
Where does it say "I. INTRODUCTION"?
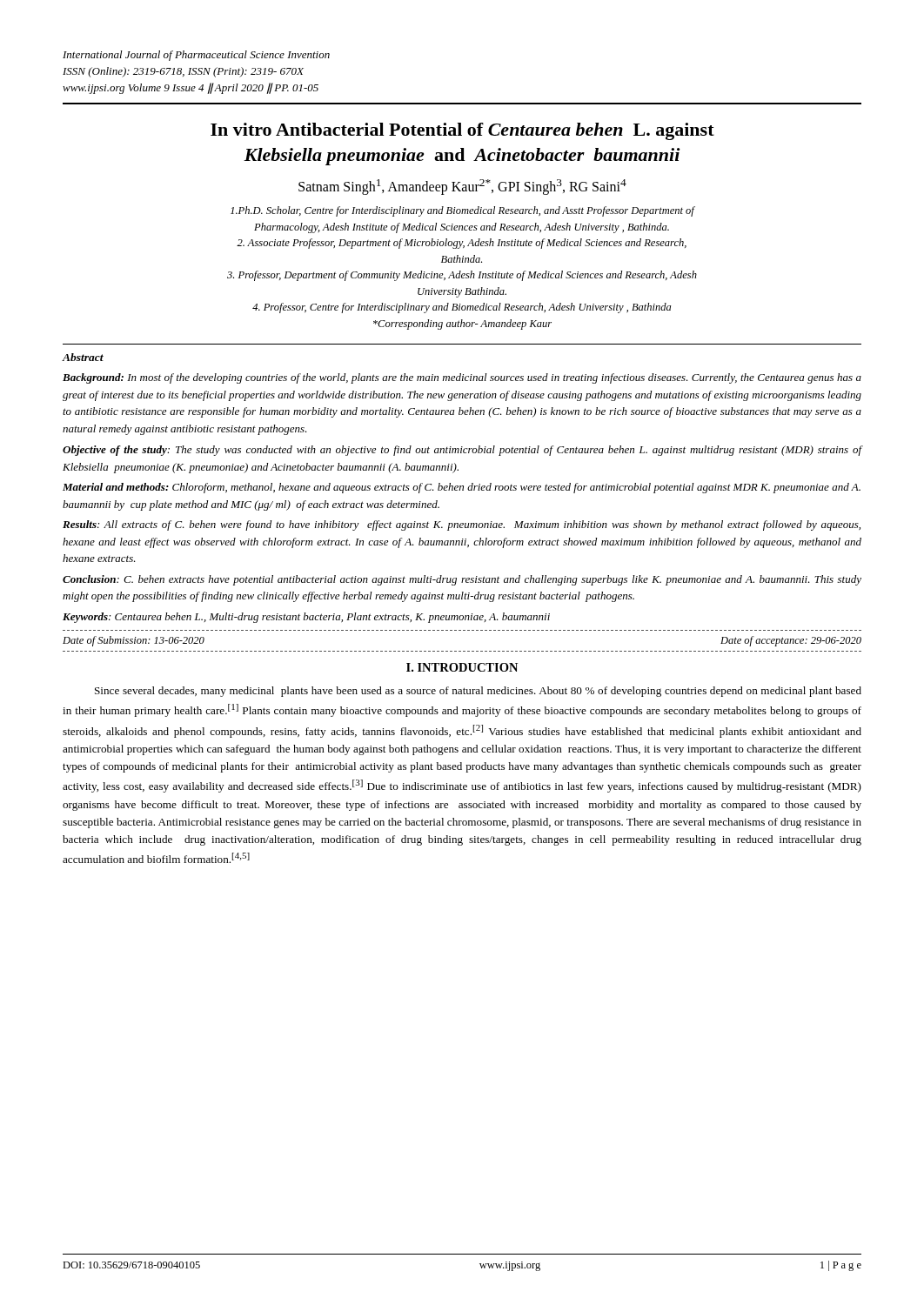pos(462,668)
